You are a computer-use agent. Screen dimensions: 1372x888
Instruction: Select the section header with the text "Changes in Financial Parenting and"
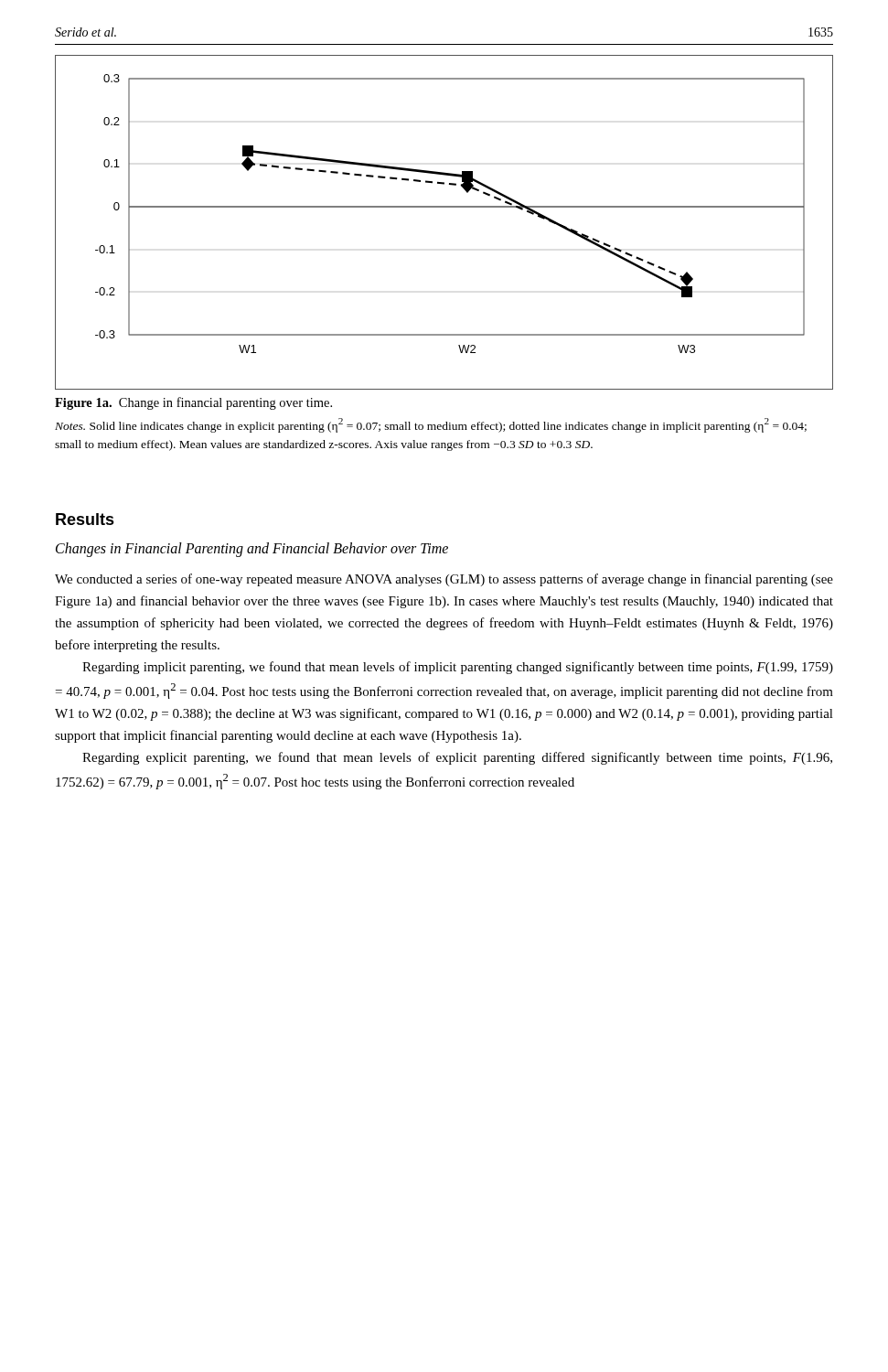pyautogui.click(x=252, y=548)
